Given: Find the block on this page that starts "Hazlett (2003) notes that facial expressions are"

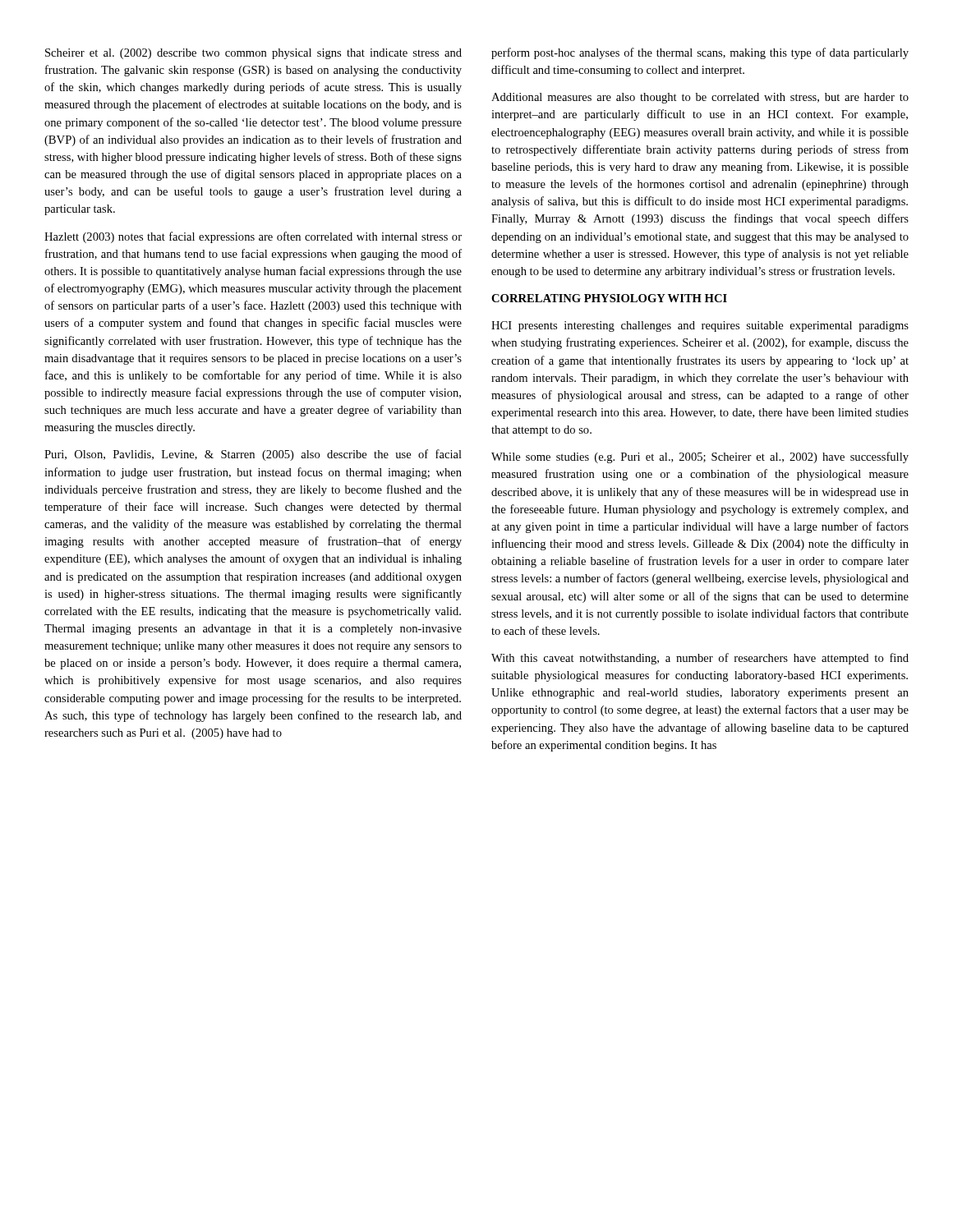Looking at the screenshot, I should 253,332.
